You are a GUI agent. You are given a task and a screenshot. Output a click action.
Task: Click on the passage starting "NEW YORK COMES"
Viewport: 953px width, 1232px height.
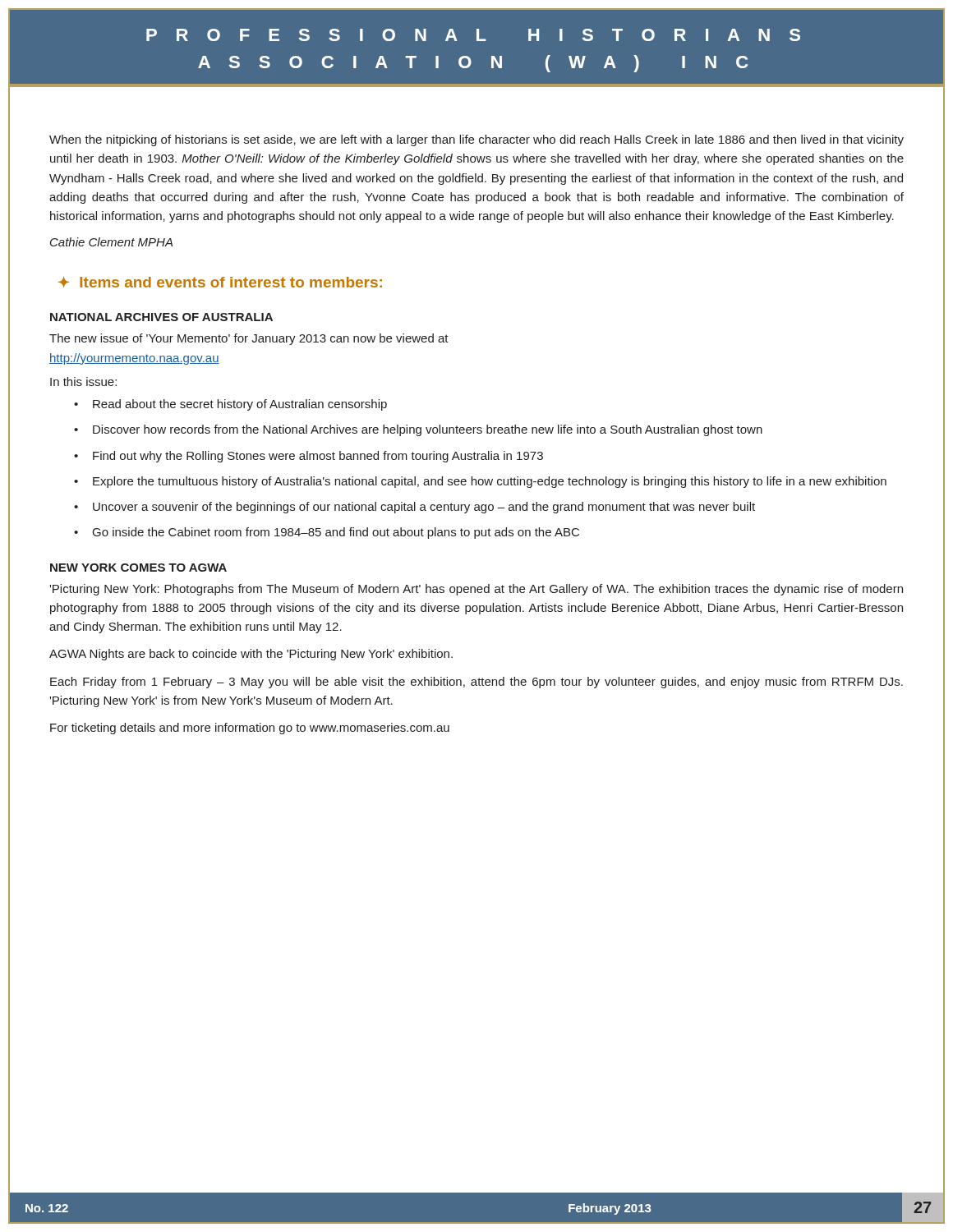coord(138,567)
